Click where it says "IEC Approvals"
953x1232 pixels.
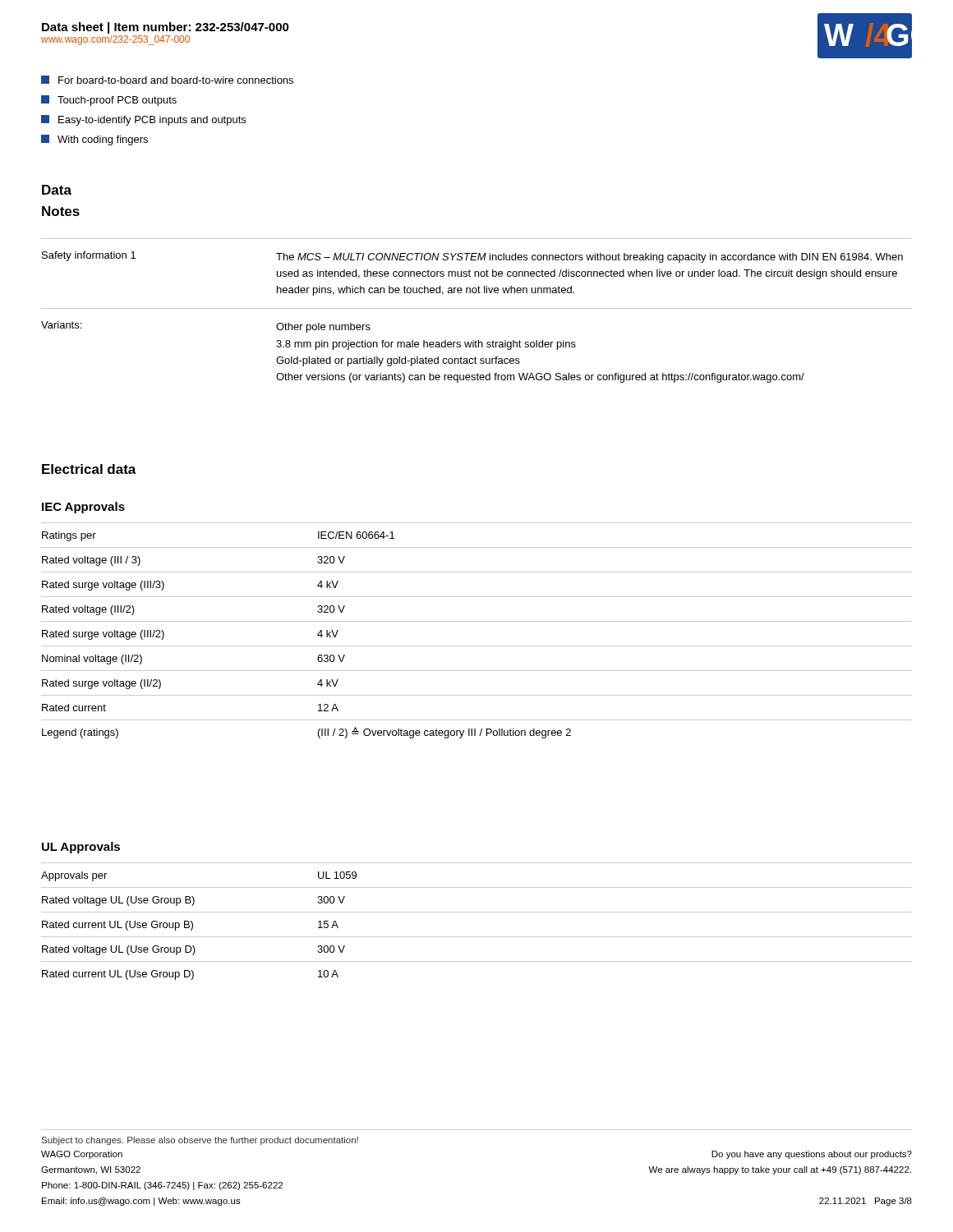[83, 506]
